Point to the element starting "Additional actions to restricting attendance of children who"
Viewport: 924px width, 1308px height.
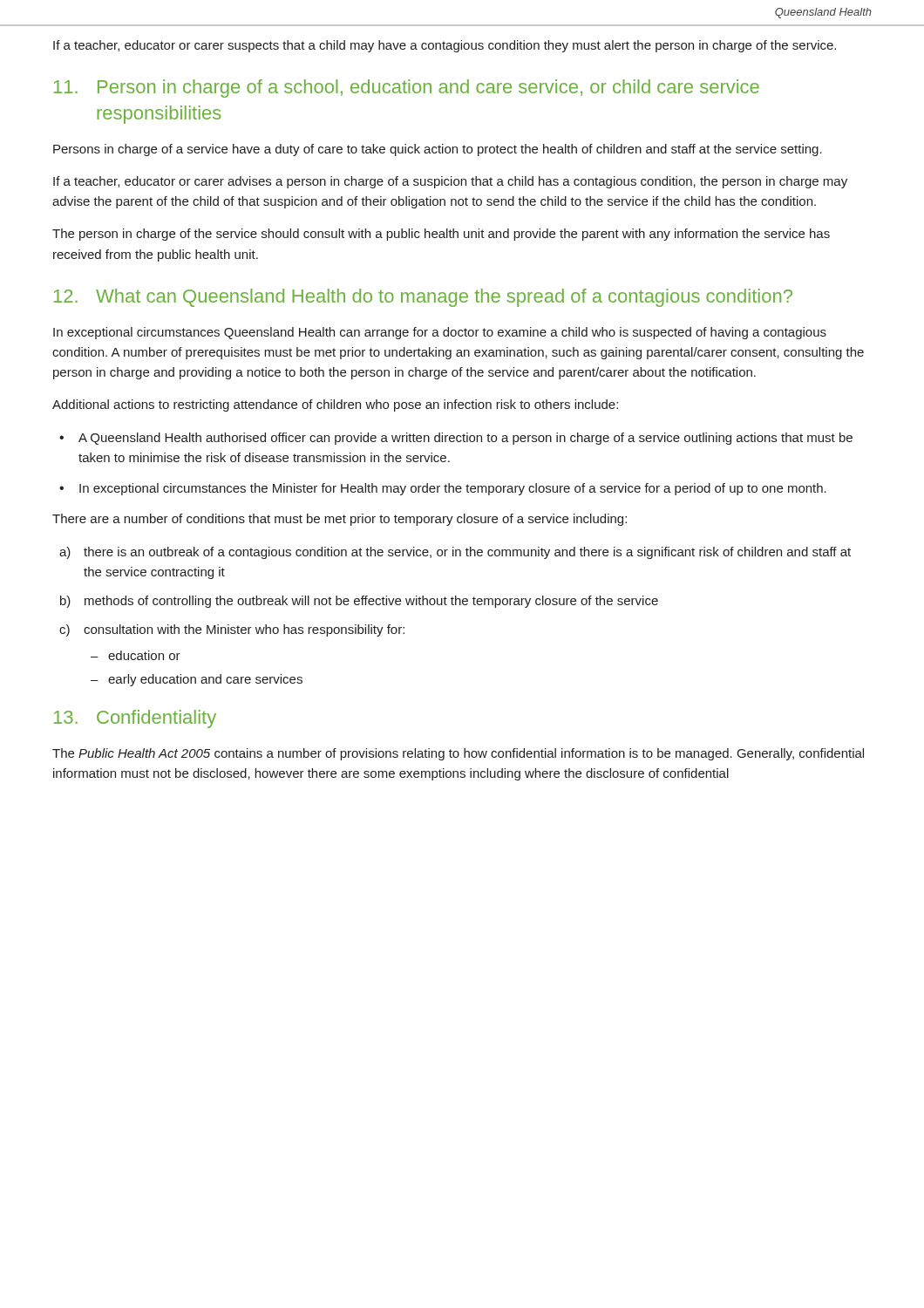click(336, 404)
